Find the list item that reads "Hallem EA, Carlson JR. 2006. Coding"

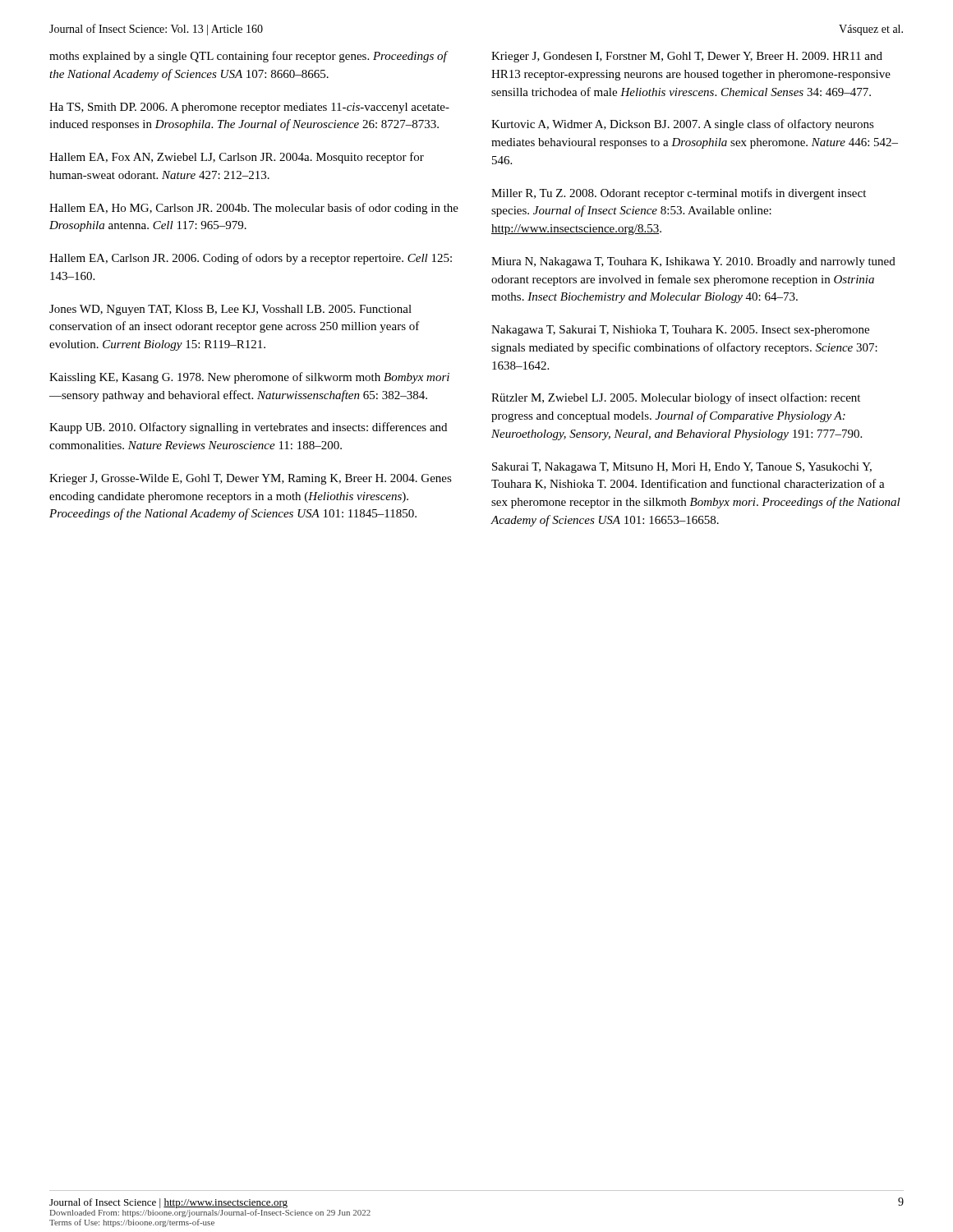pyautogui.click(x=251, y=267)
